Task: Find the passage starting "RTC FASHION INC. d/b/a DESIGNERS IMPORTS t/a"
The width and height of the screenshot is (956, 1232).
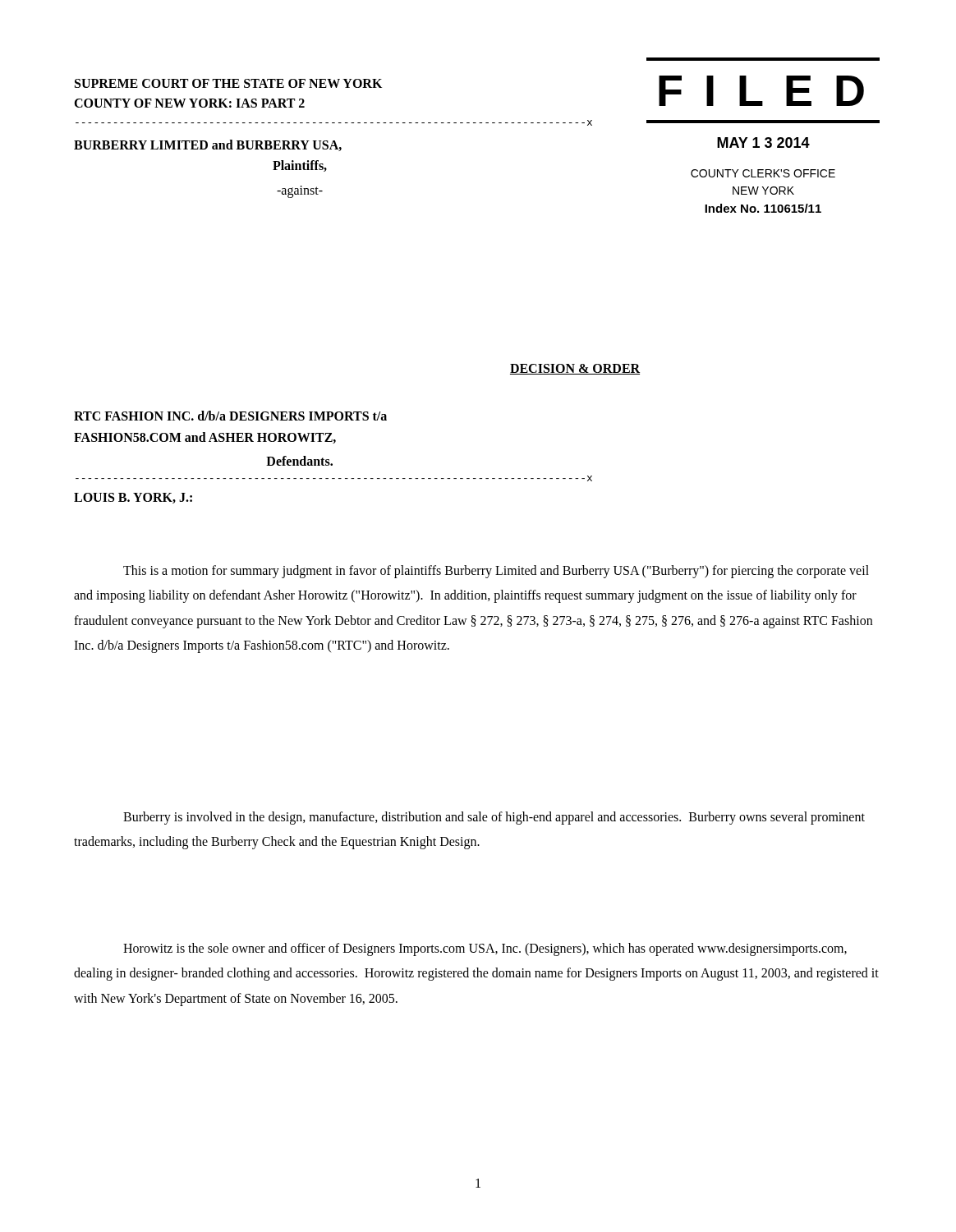Action: click(230, 427)
